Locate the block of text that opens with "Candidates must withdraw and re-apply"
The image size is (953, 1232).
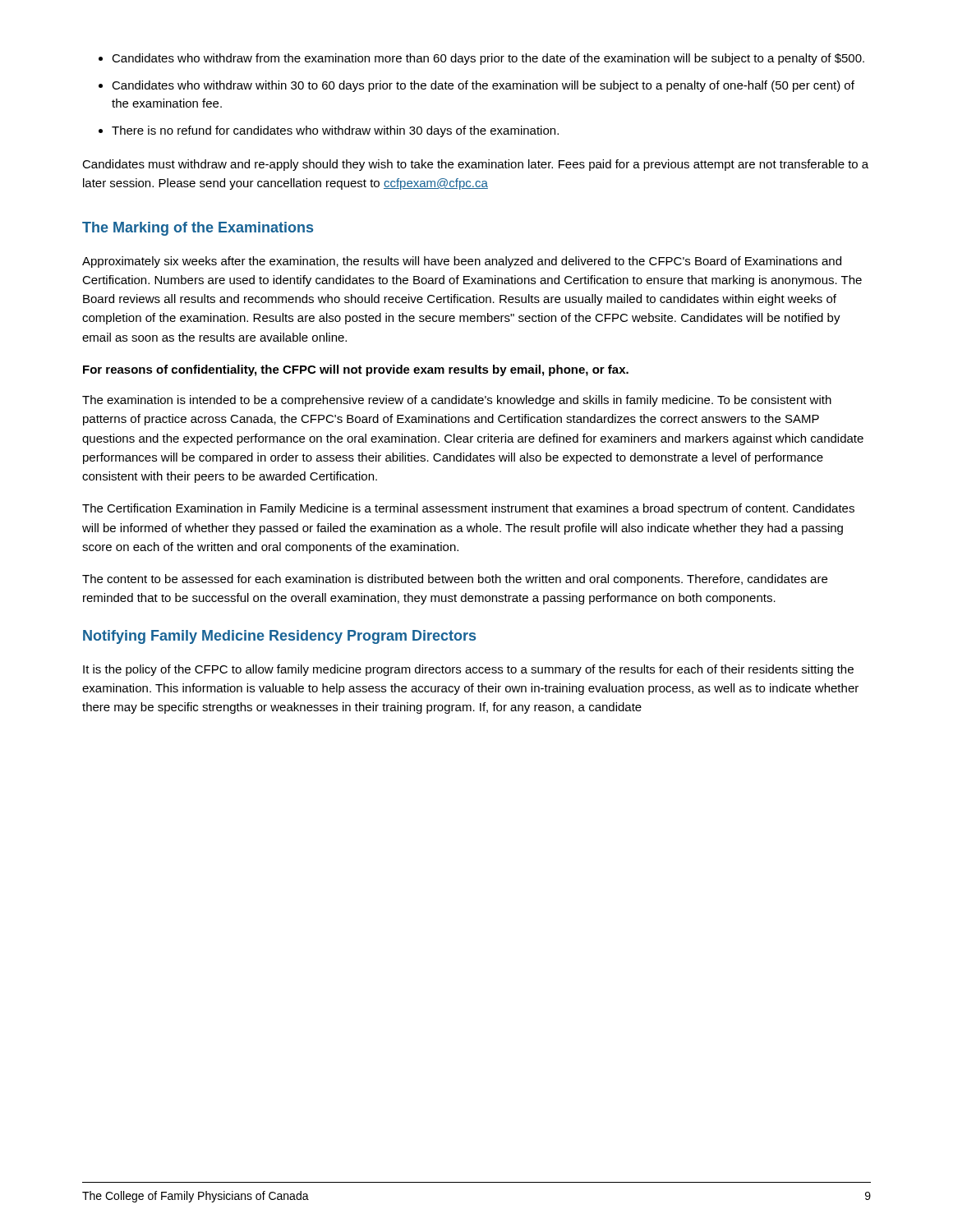point(475,173)
